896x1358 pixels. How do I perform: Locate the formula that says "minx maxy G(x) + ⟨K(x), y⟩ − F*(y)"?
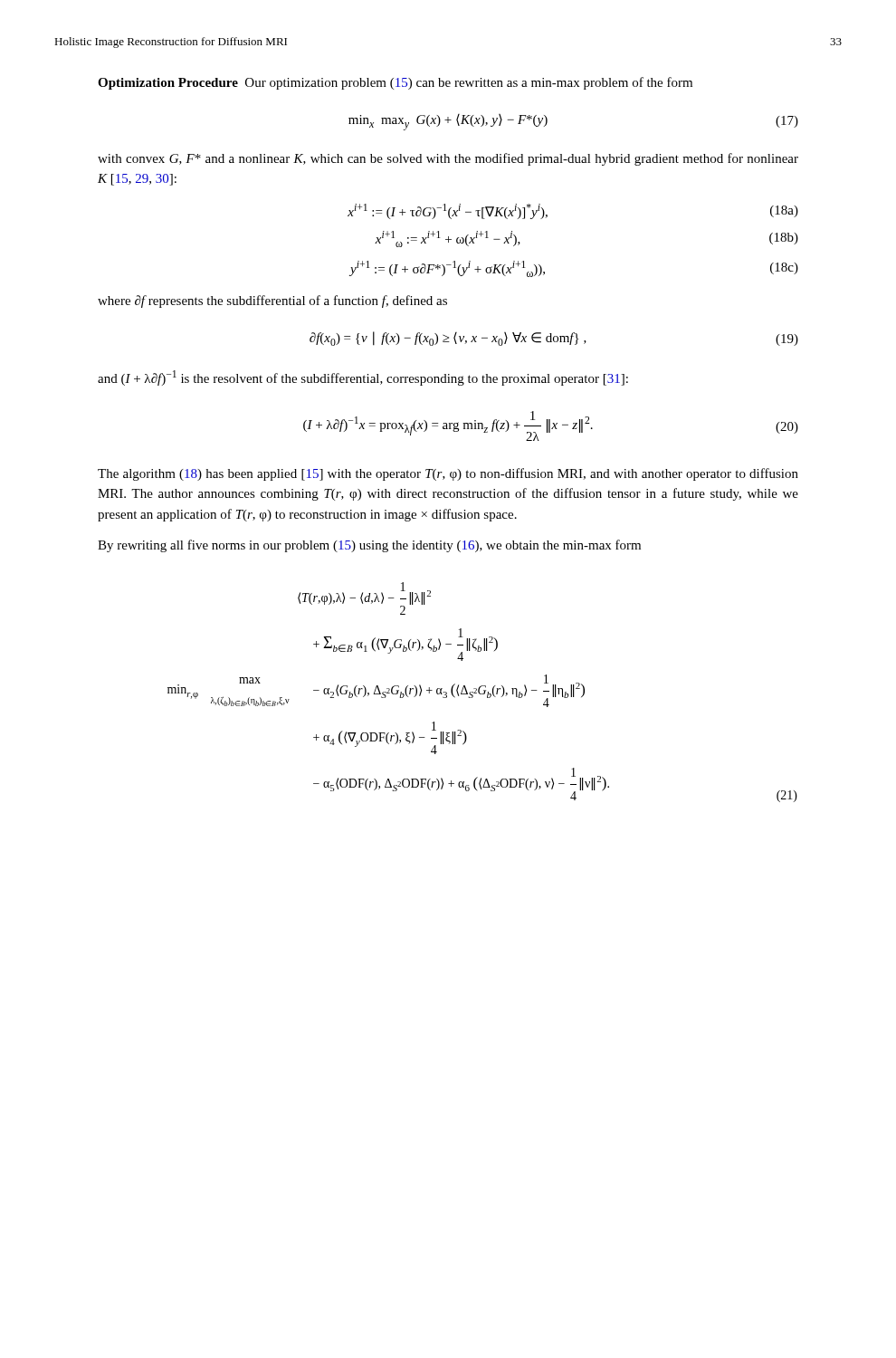coord(458,122)
